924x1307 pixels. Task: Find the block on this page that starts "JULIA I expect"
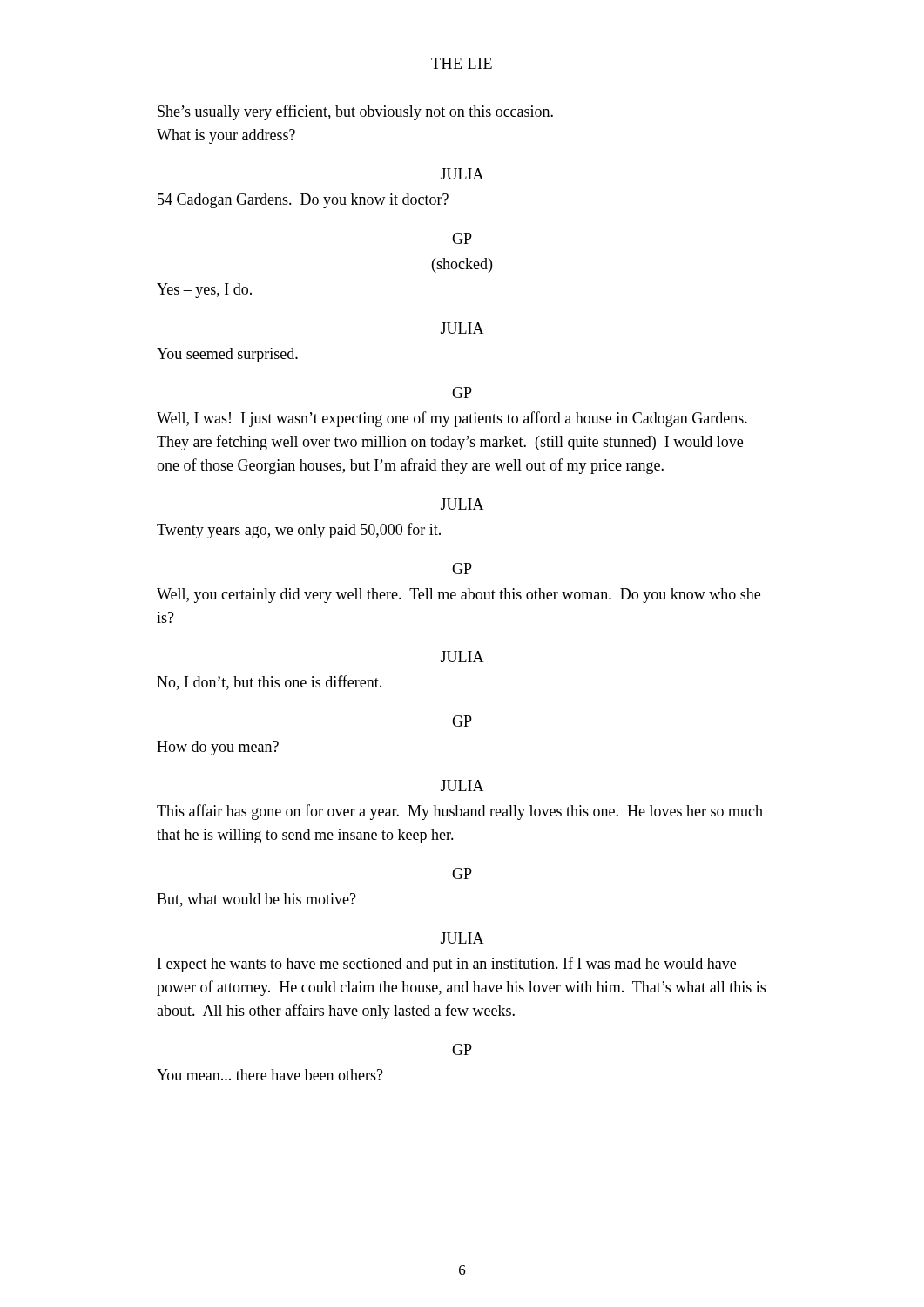pyautogui.click(x=462, y=975)
